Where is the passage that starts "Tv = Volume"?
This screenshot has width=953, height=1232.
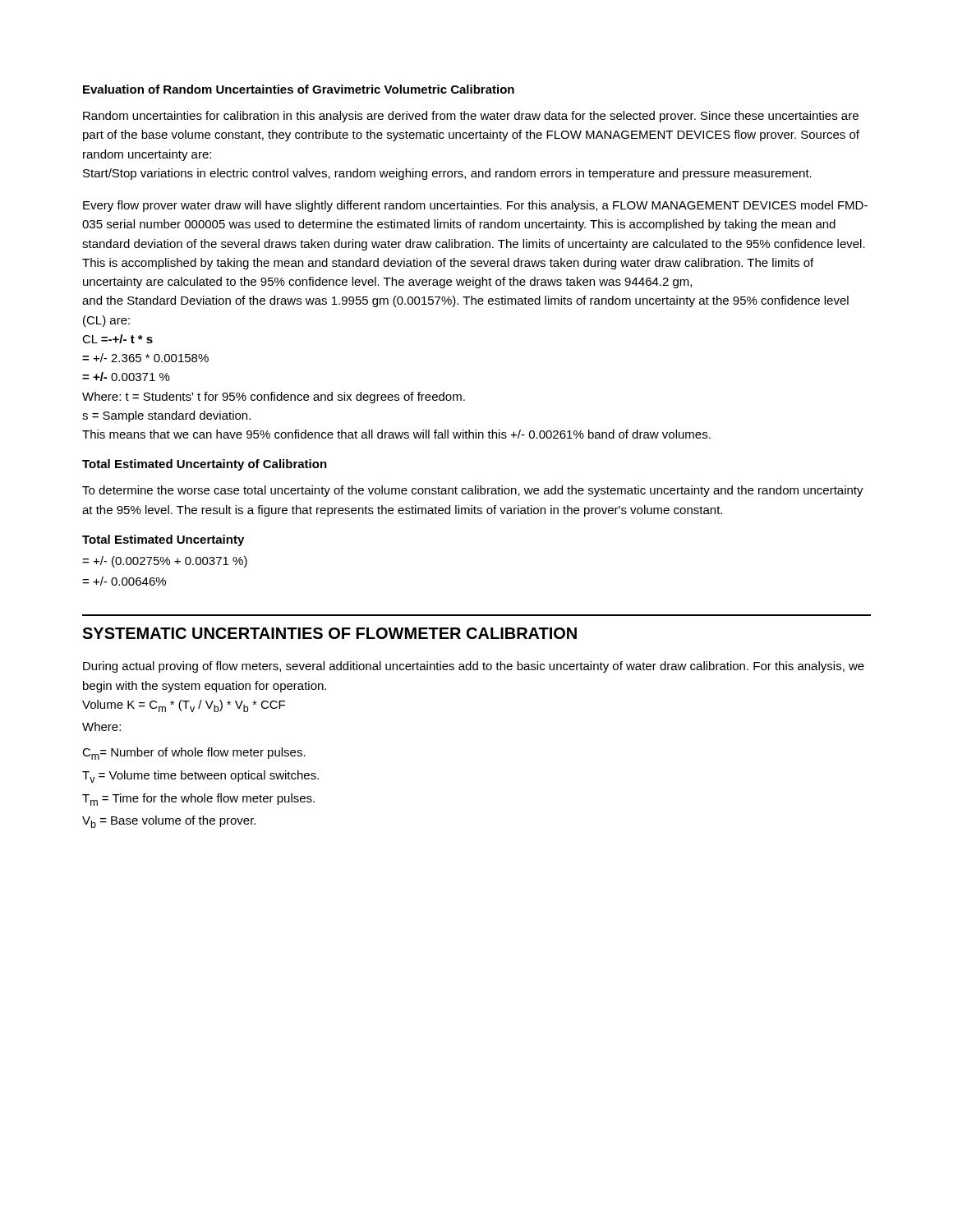(201, 777)
